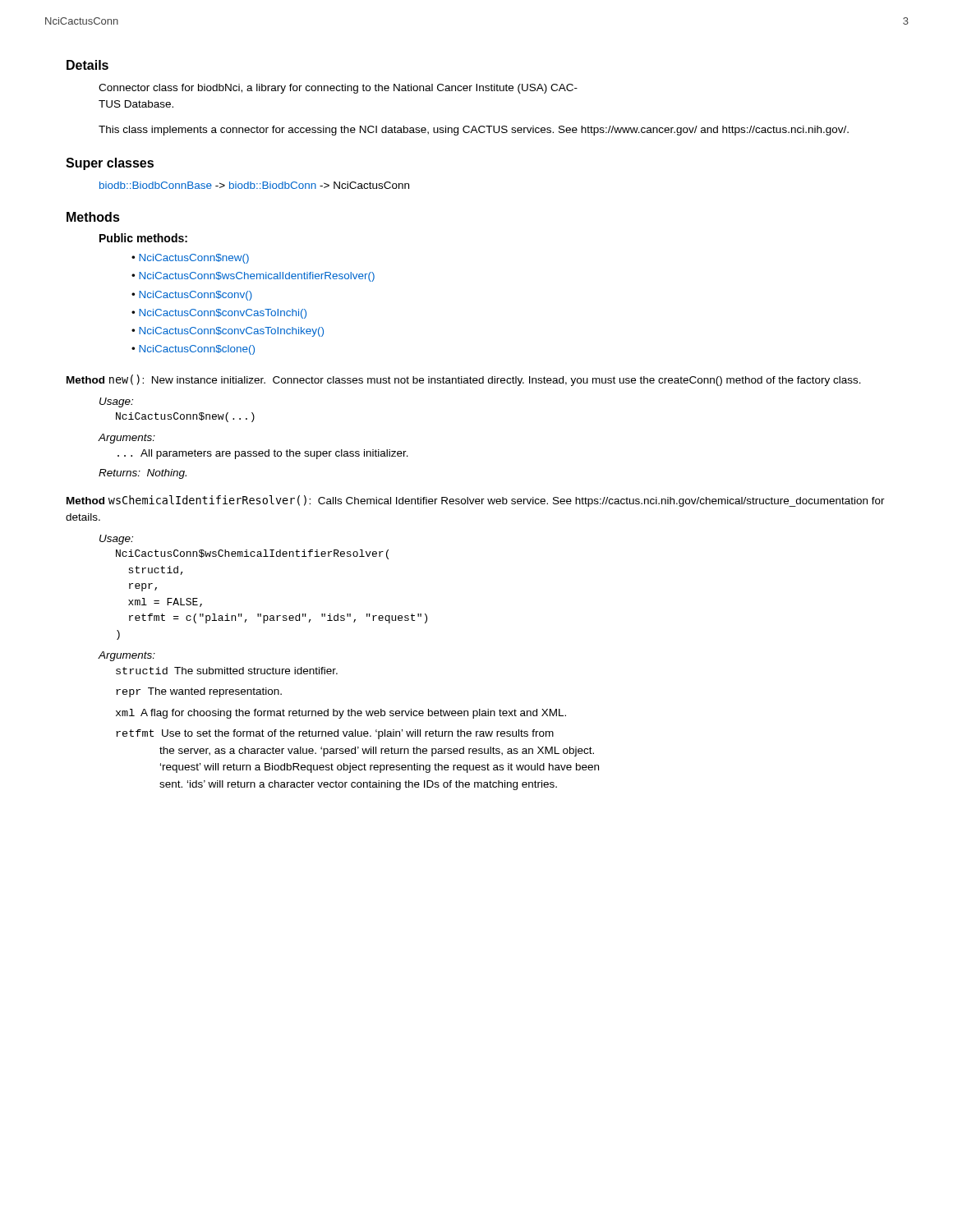Find the passage starting "biodb::BiodbConnBase -> biodb::BiodbConn ->"

pos(254,185)
